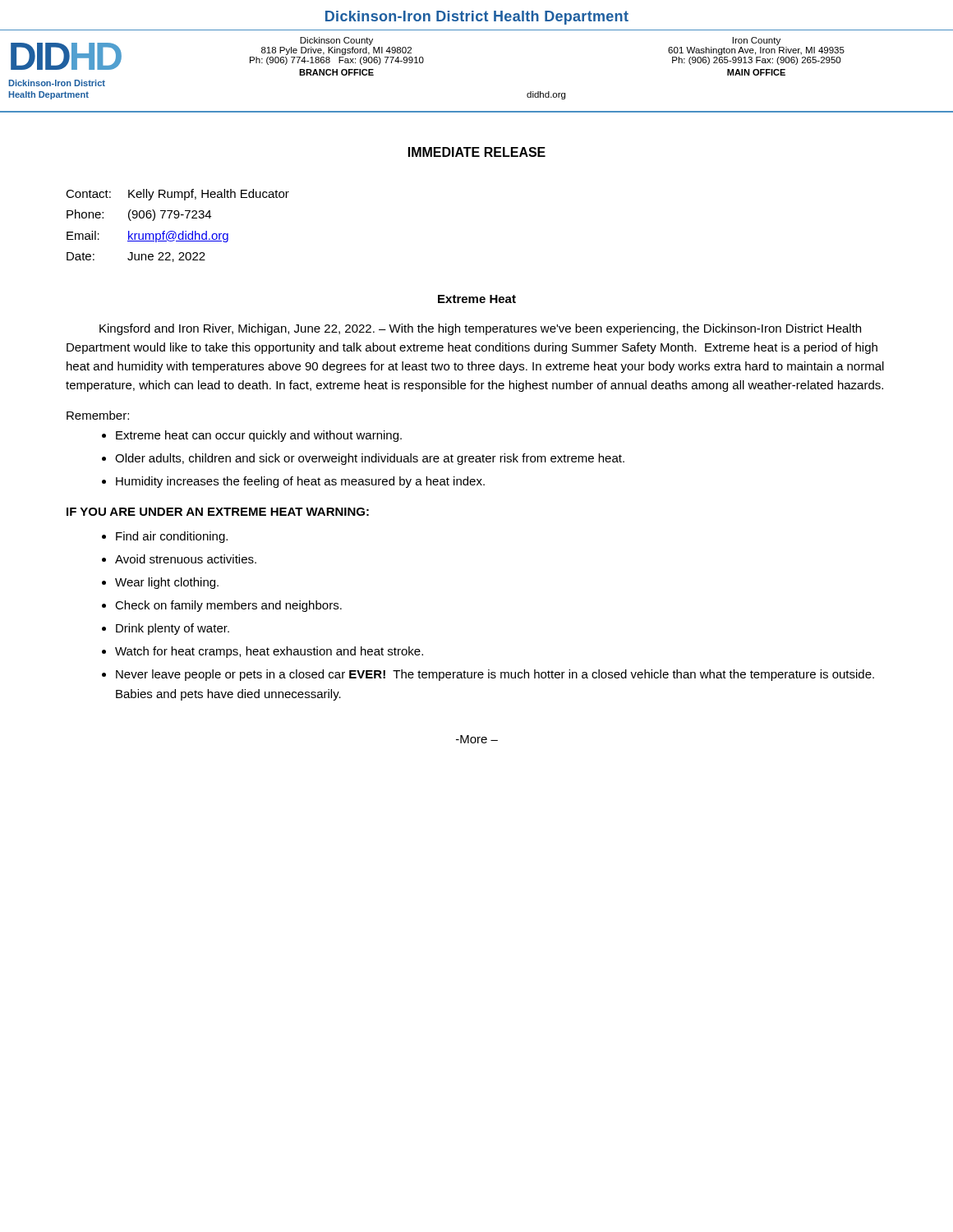The height and width of the screenshot is (1232, 953).
Task: Locate the text "Drink plenty of water."
Action: click(x=173, y=628)
